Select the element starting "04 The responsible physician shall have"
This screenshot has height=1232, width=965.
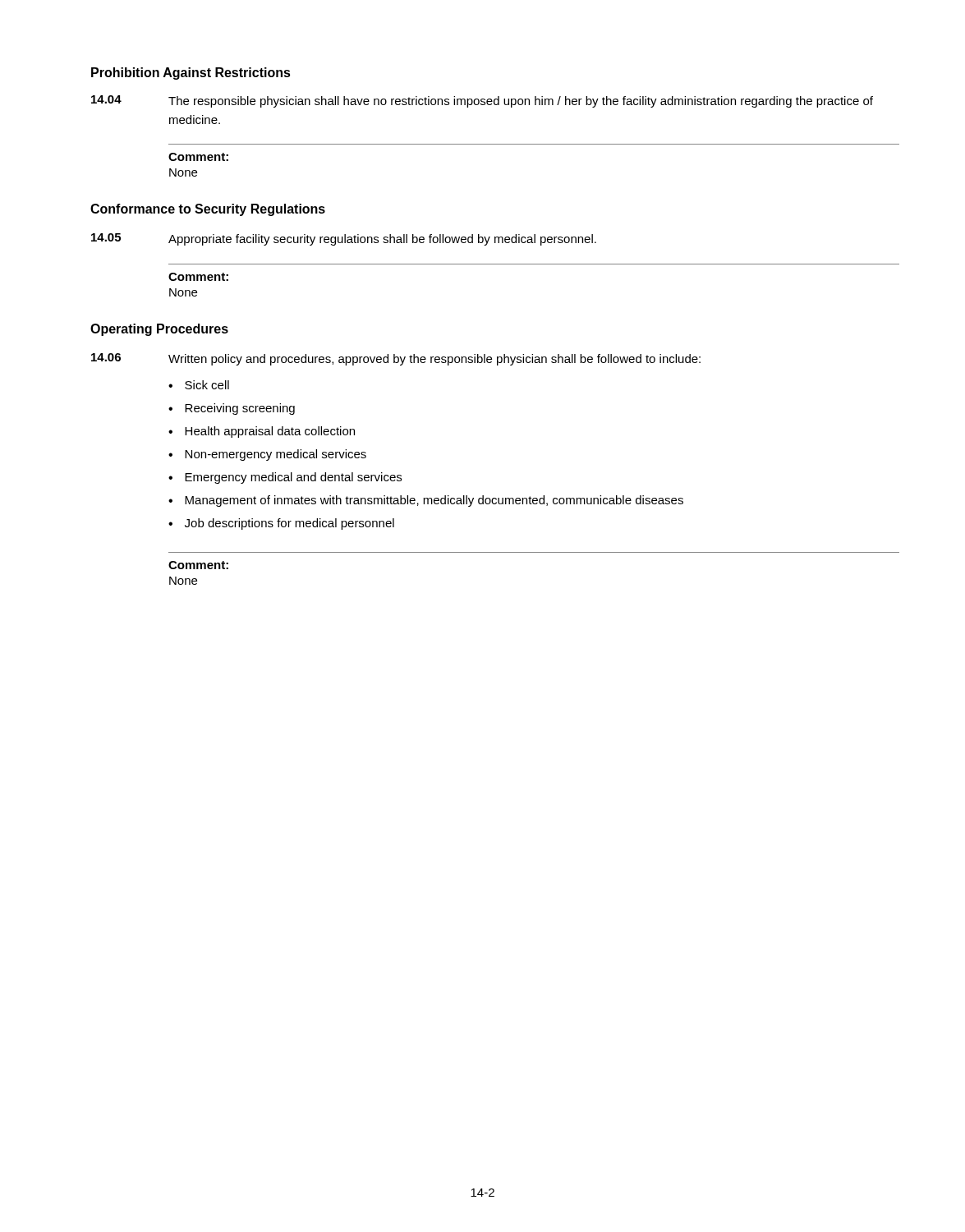point(495,111)
